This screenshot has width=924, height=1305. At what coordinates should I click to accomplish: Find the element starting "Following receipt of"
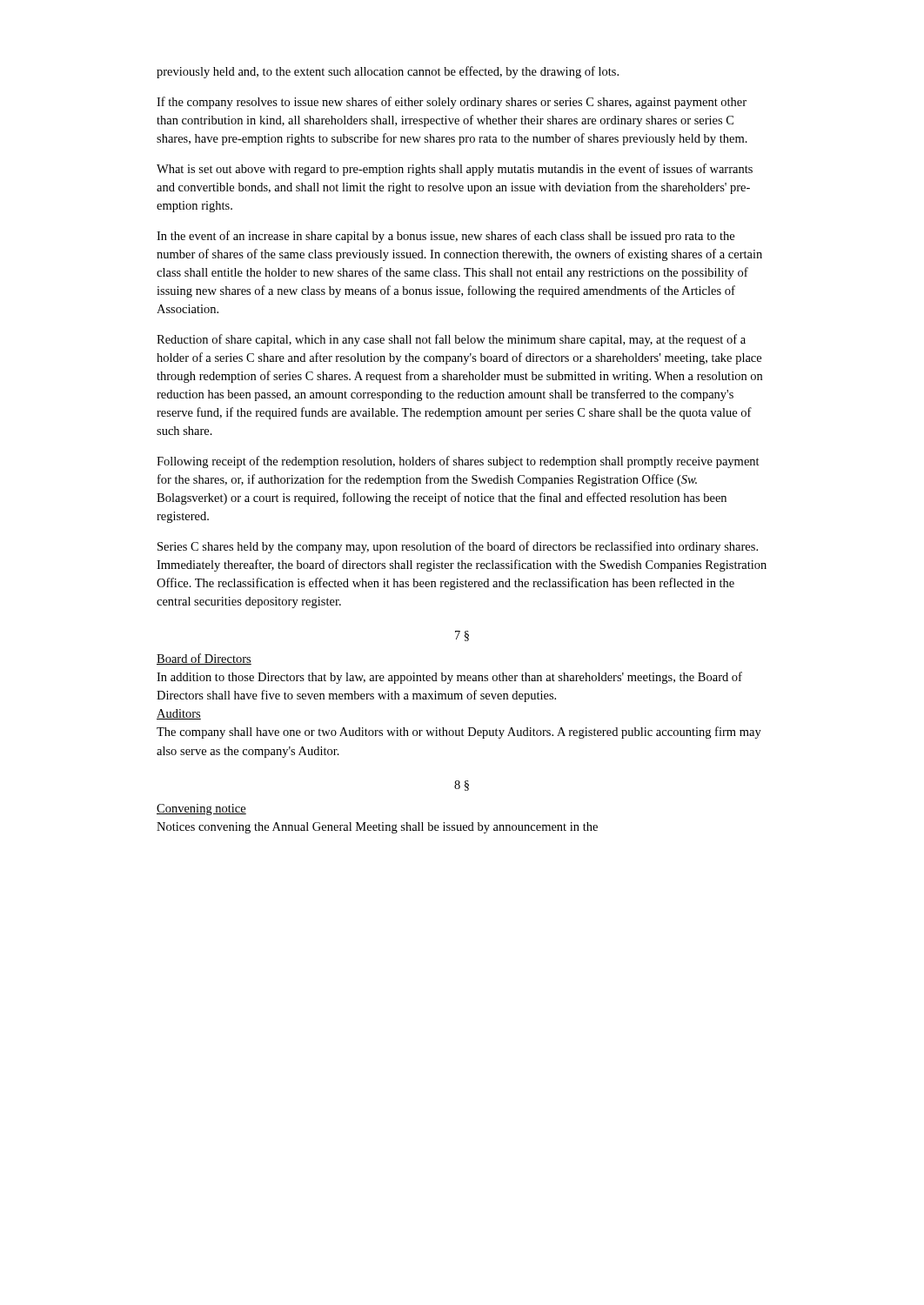click(x=458, y=489)
